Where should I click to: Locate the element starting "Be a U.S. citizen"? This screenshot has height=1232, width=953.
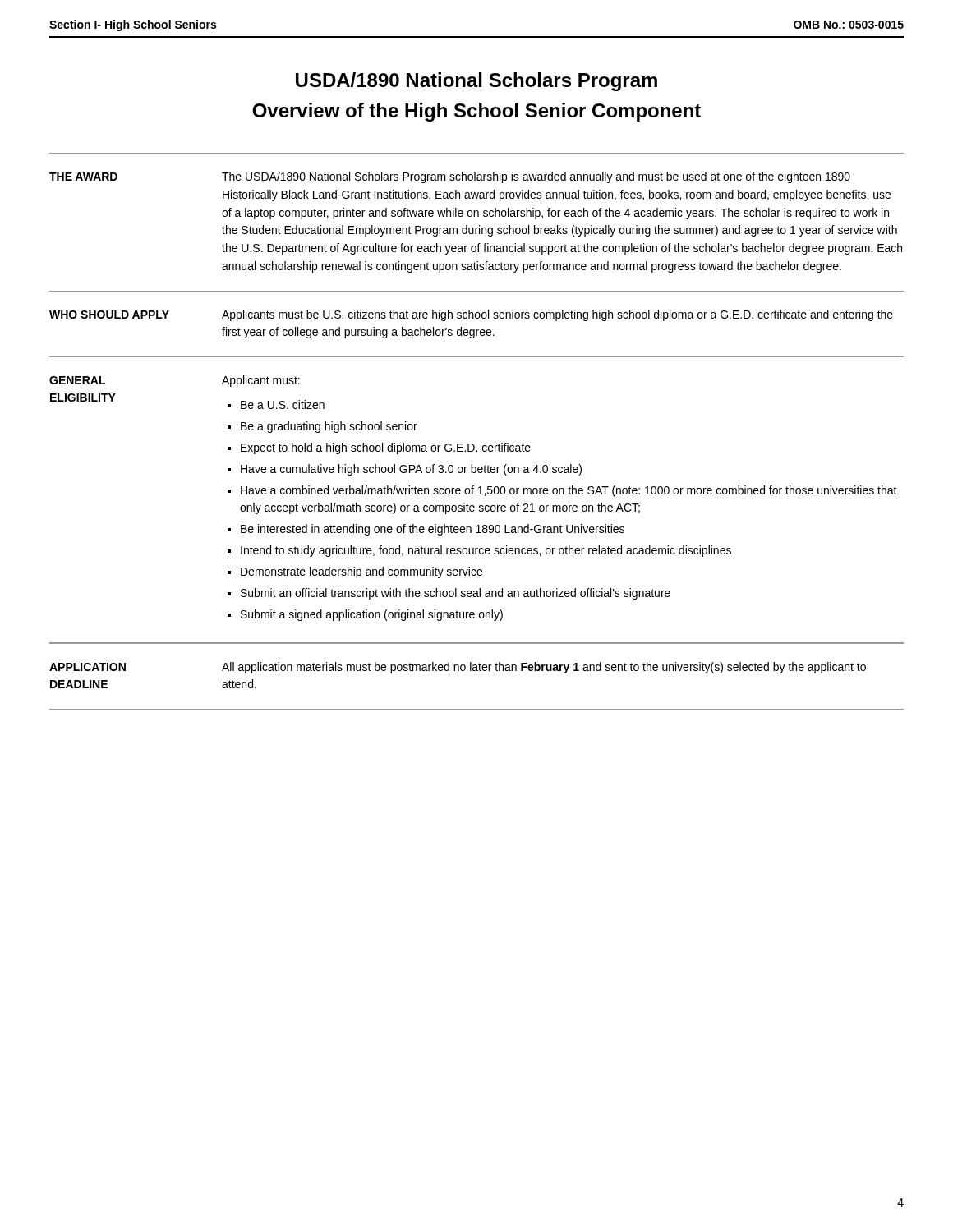282,405
